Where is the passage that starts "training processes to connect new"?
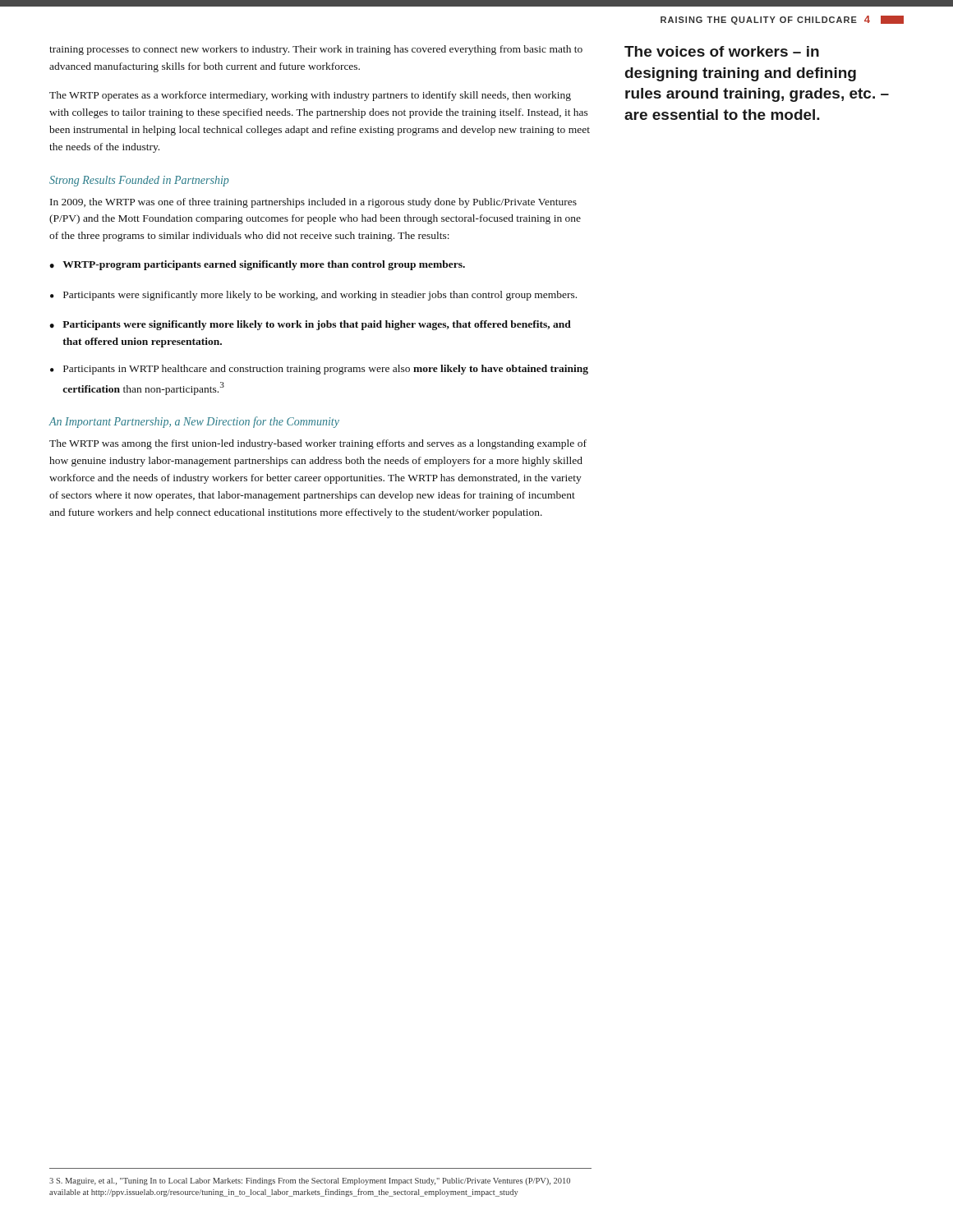This screenshot has height=1232, width=953. coord(316,57)
